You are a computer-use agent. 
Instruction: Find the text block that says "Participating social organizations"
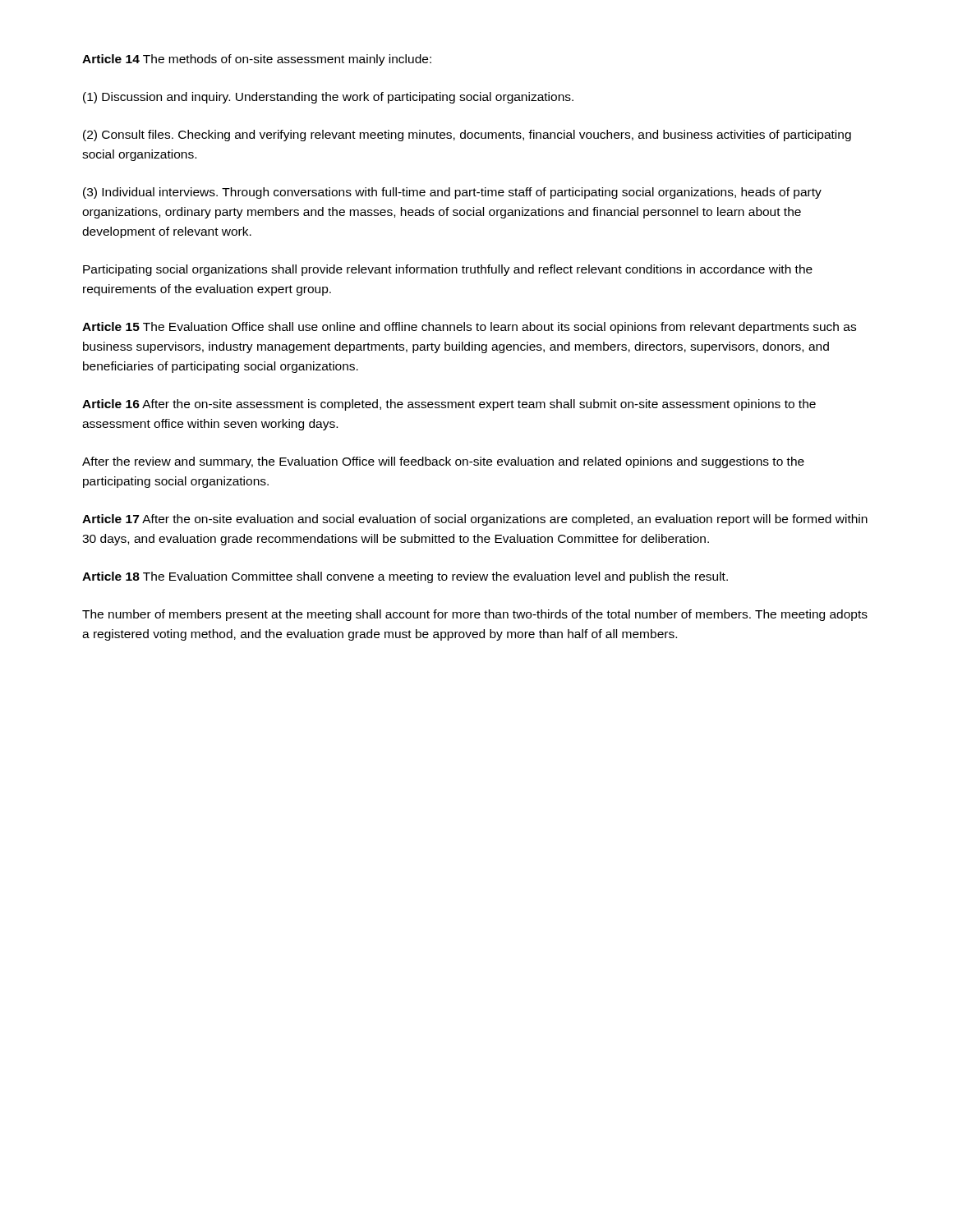click(447, 279)
